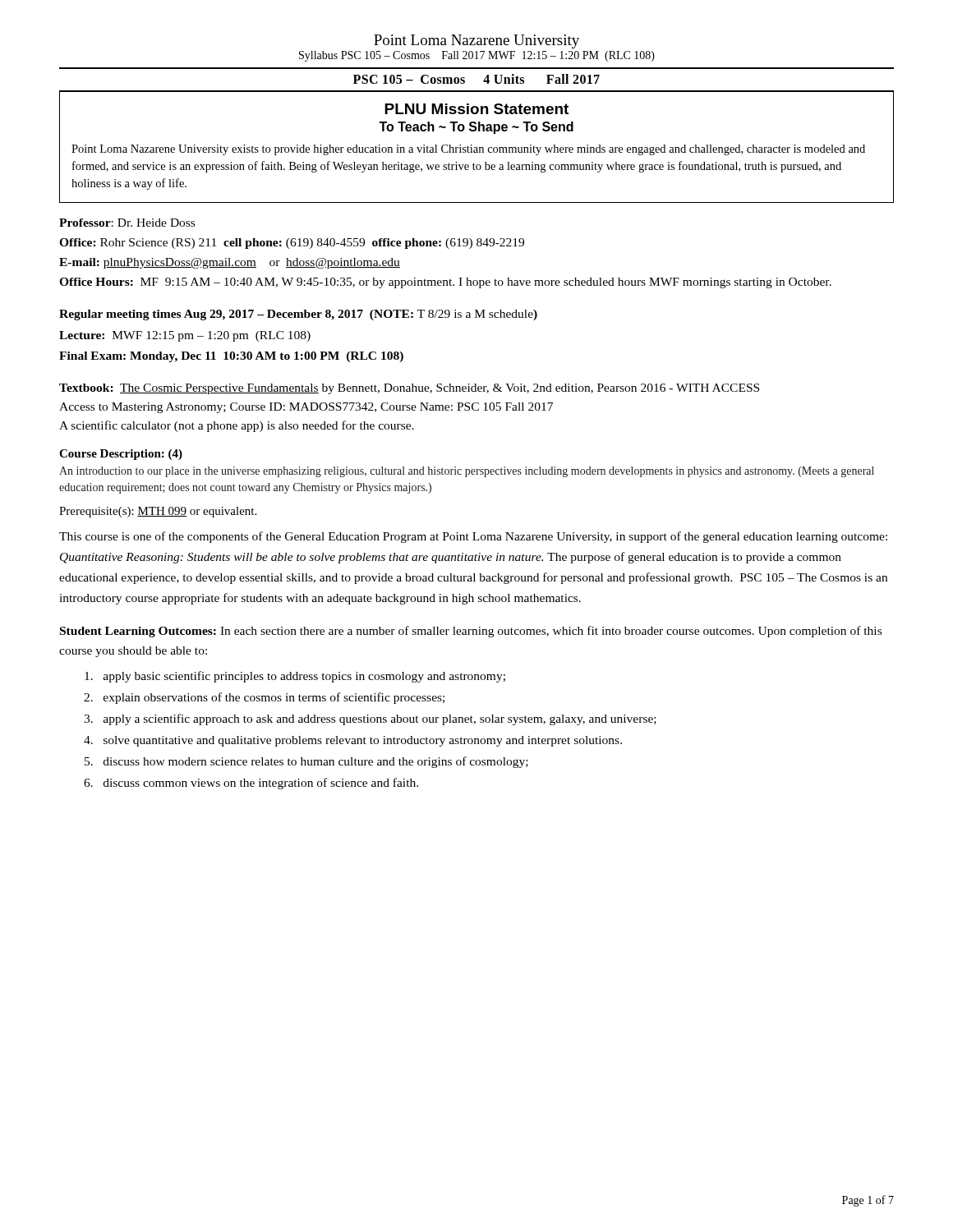Point to the text block starting "An introduction to our place in the universe"
The width and height of the screenshot is (953, 1232).
click(467, 479)
